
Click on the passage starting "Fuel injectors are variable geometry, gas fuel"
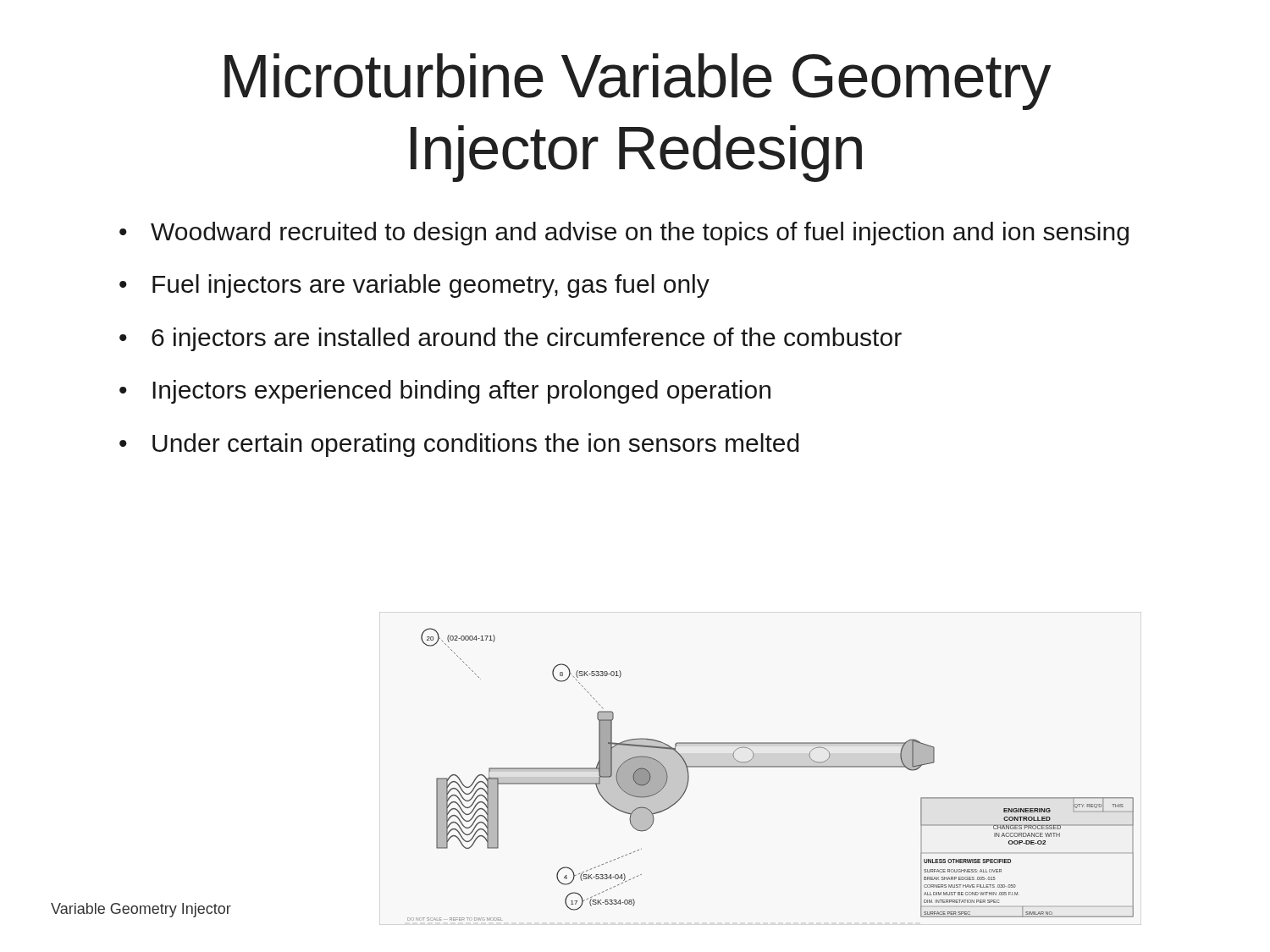pyautogui.click(x=430, y=284)
